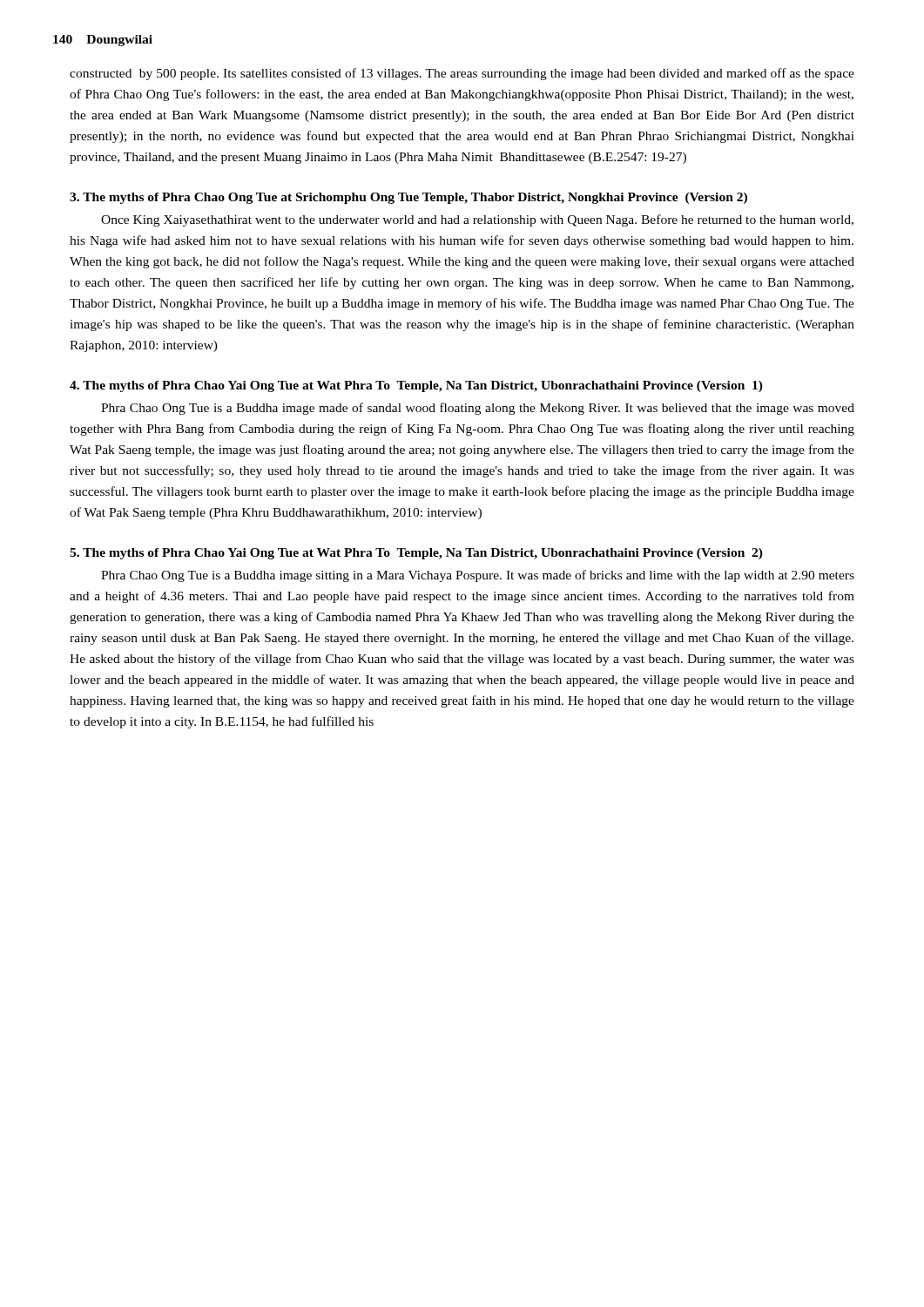
Task: Point to the text block starting "3. The myths of Phra"
Action: click(409, 197)
